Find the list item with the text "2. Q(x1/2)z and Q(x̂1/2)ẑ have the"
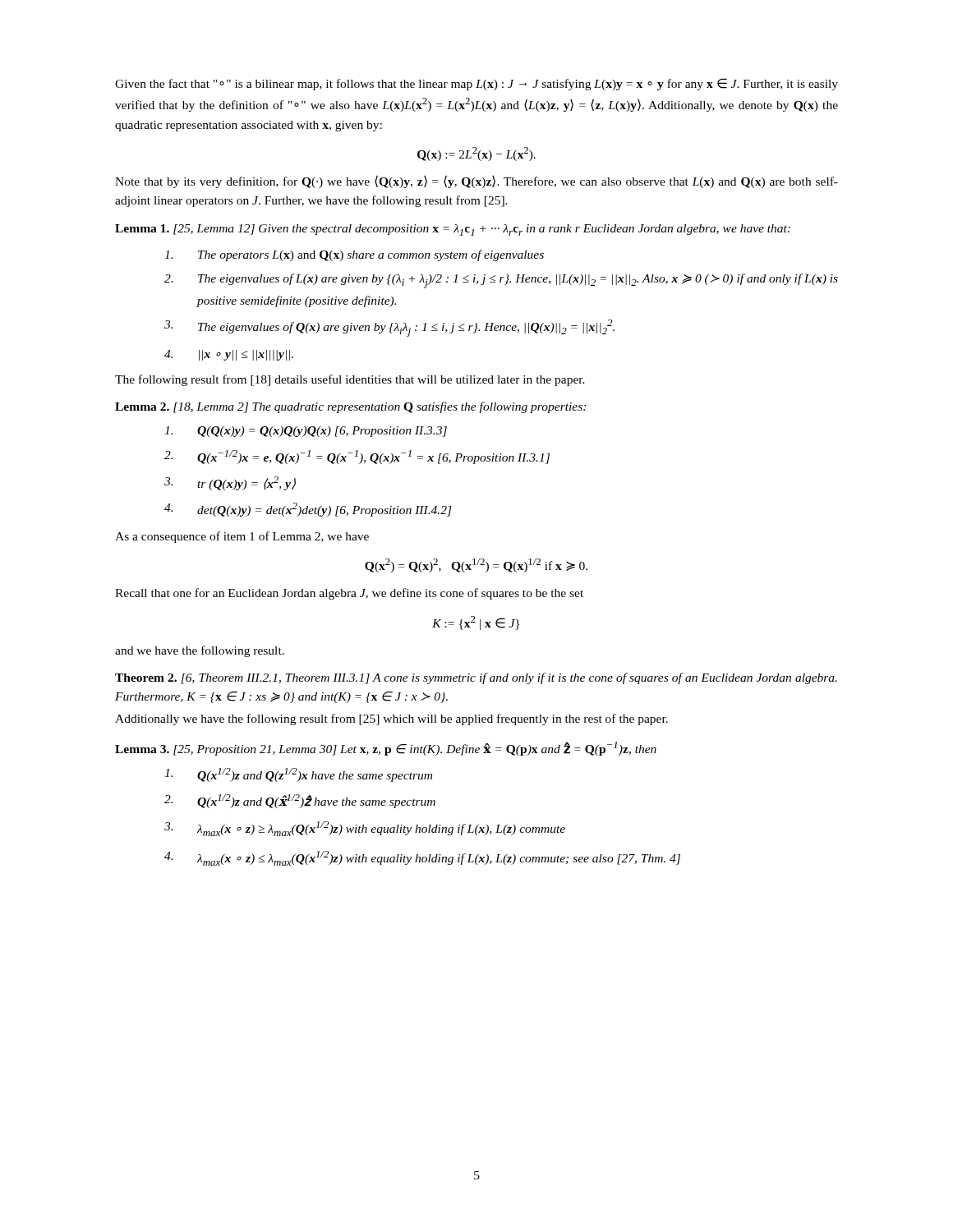 coord(300,801)
